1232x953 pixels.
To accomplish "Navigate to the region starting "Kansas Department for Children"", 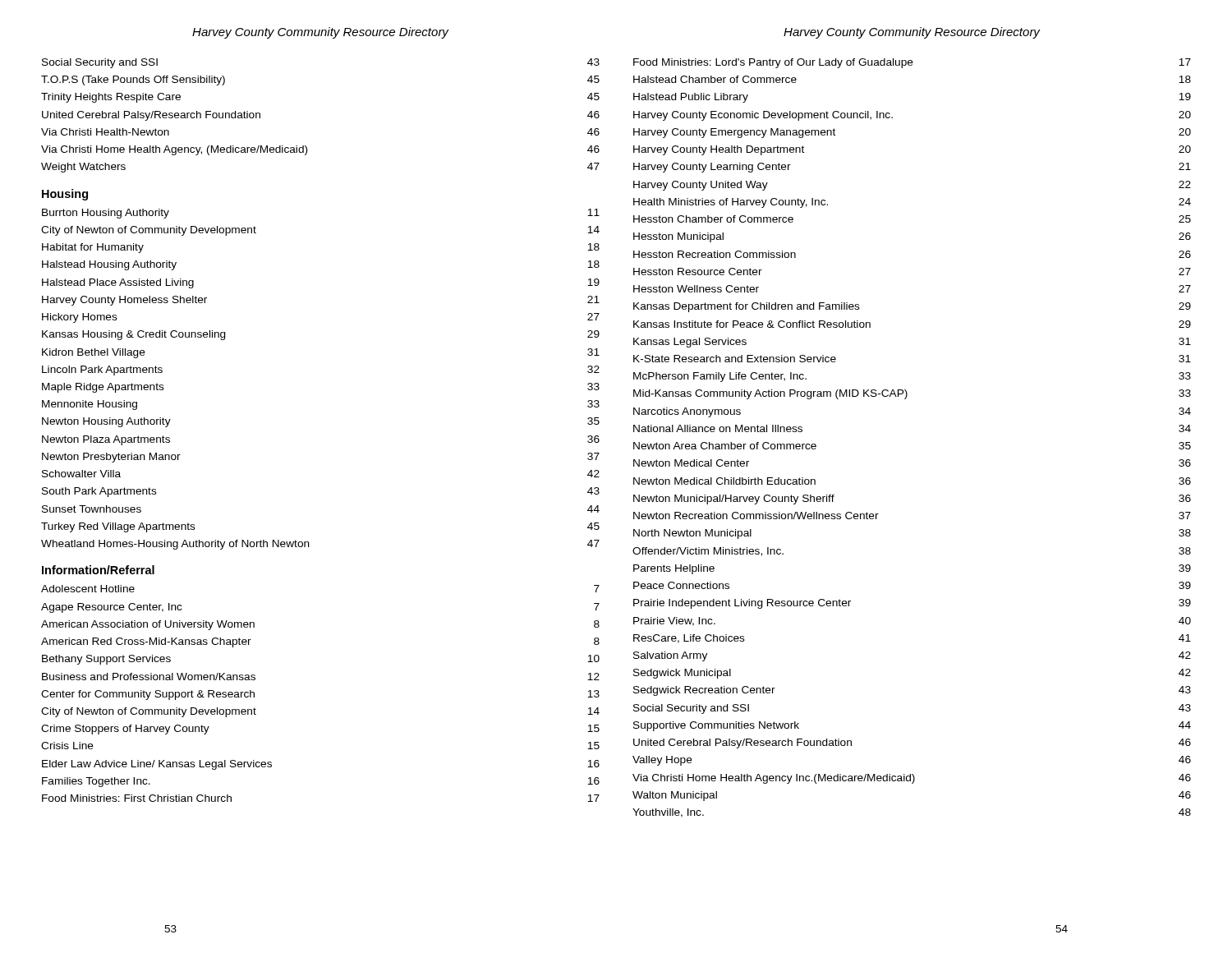I will click(x=746, y=307).
